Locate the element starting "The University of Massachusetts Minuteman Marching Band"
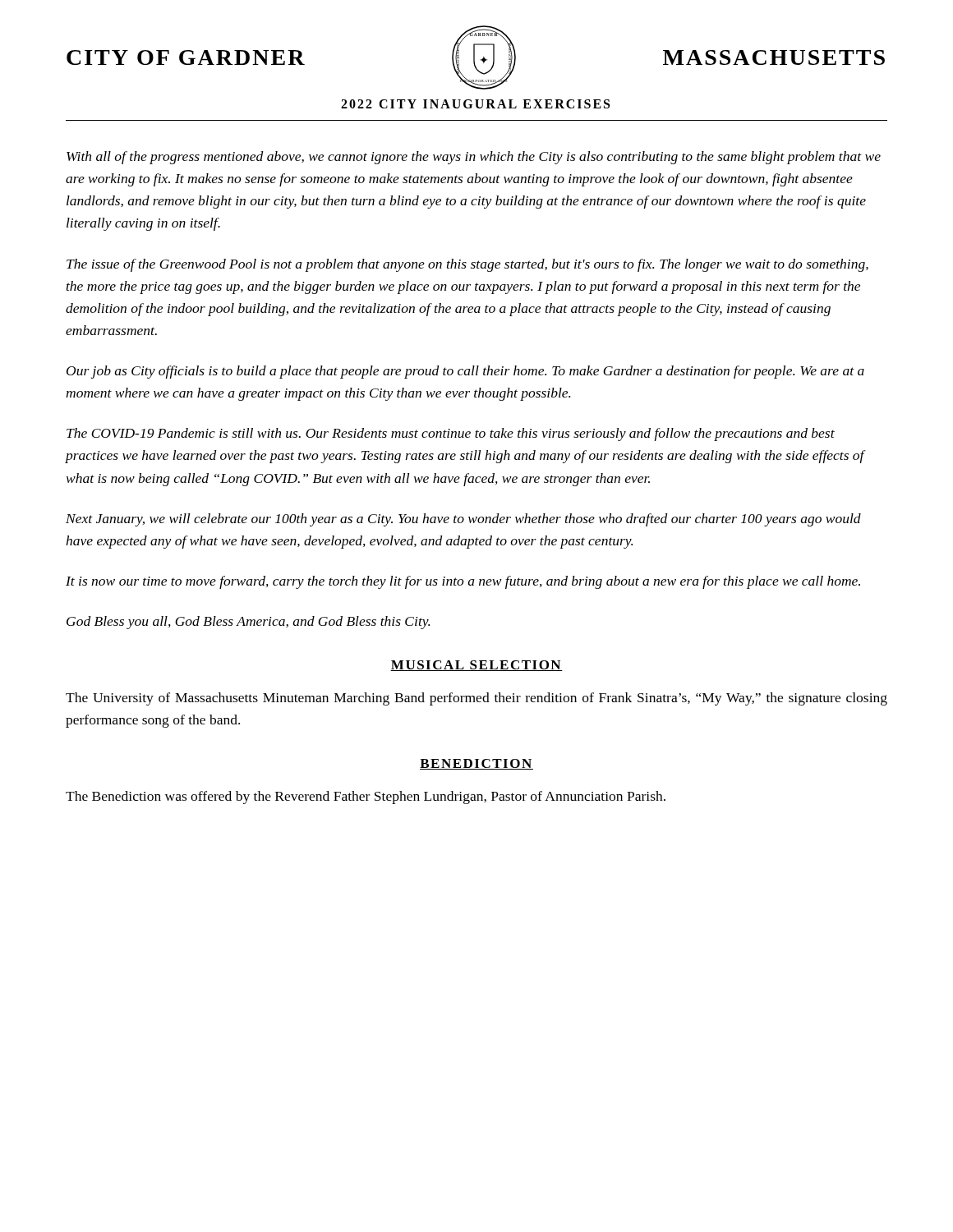Screen dimensions: 1232x953 [x=476, y=709]
